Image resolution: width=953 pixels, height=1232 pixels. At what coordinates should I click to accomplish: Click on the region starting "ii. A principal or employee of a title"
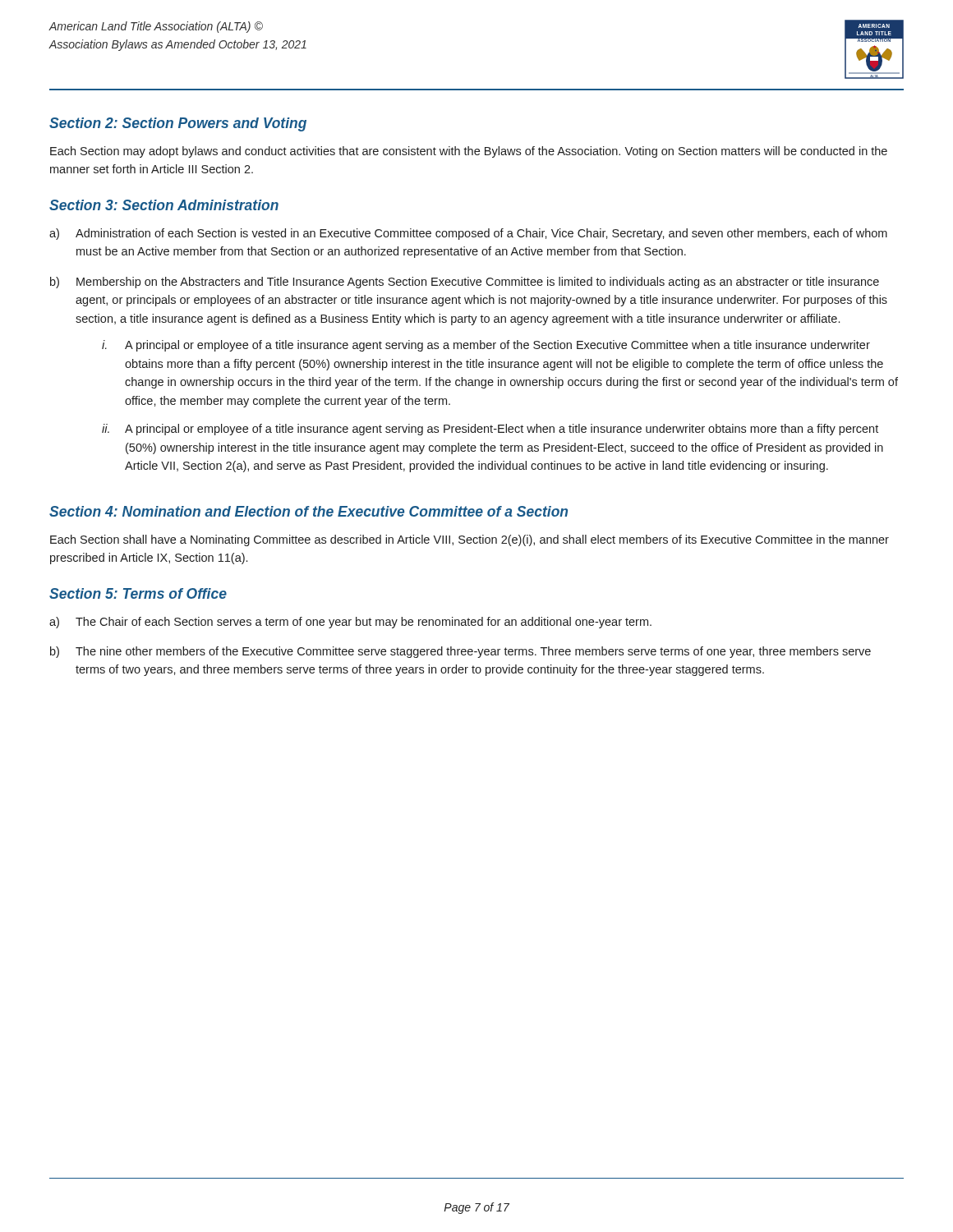click(x=503, y=448)
